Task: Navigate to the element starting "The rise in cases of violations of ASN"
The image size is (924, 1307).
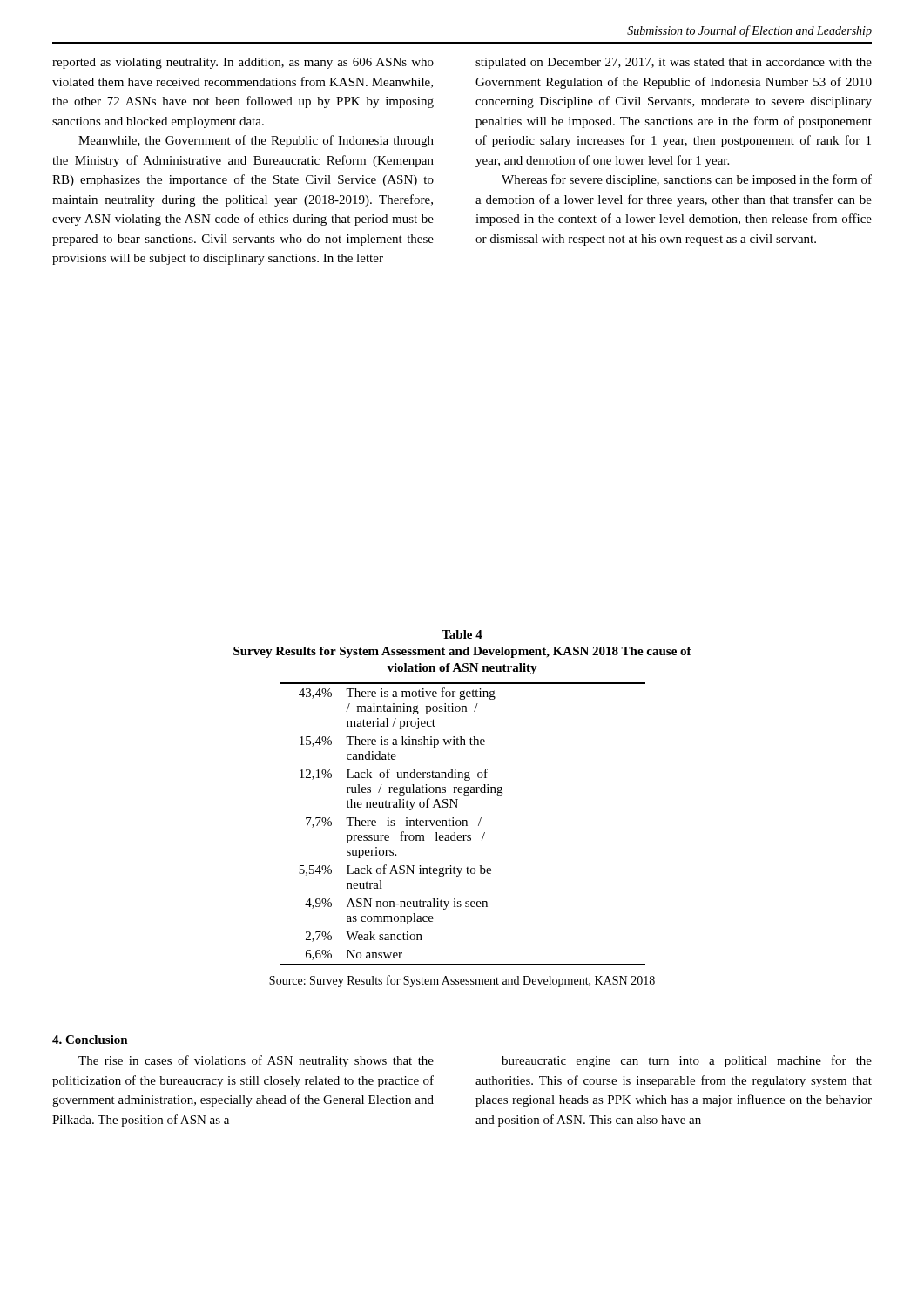Action: (243, 1090)
